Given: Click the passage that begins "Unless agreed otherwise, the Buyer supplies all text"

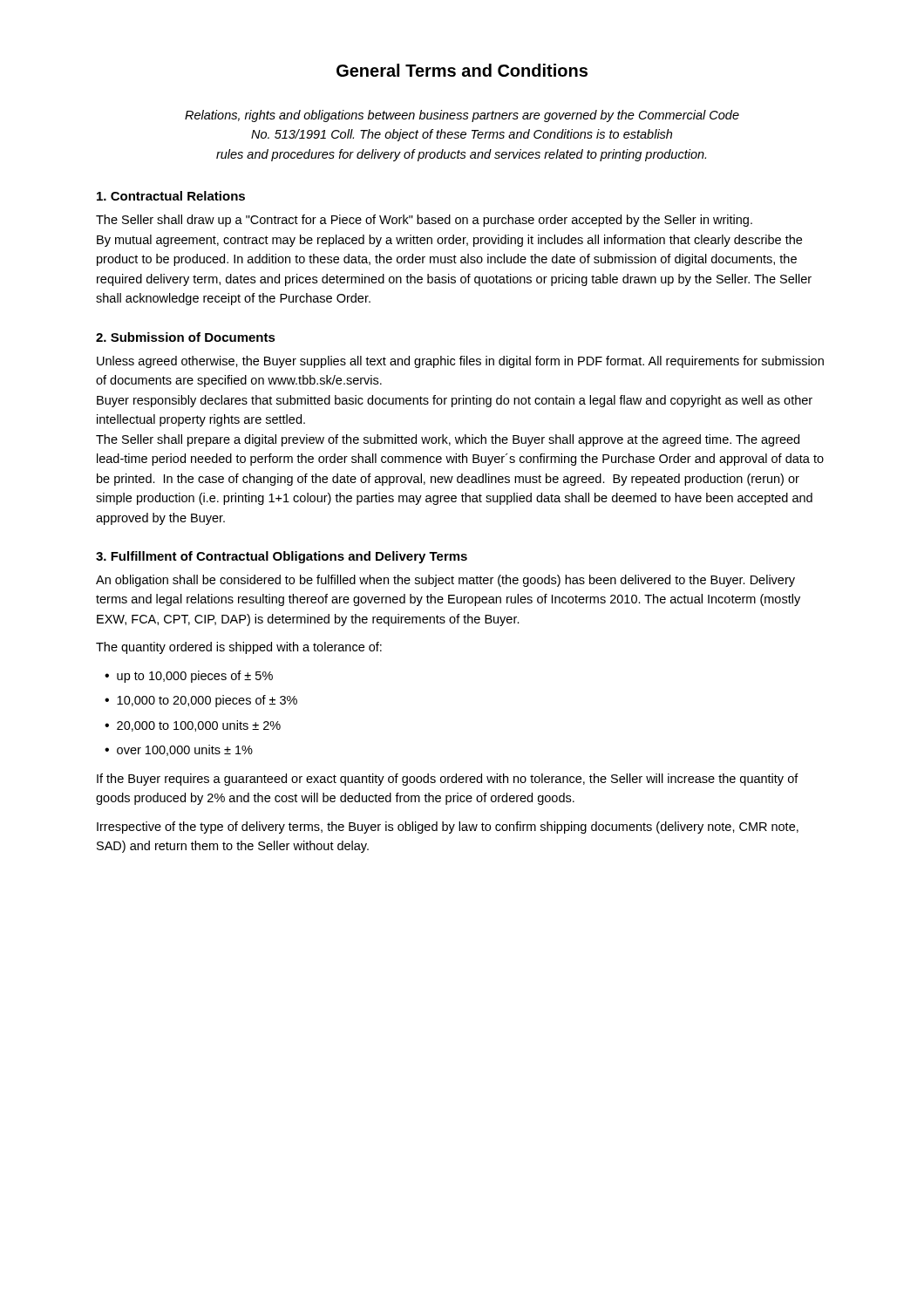Looking at the screenshot, I should point(460,439).
